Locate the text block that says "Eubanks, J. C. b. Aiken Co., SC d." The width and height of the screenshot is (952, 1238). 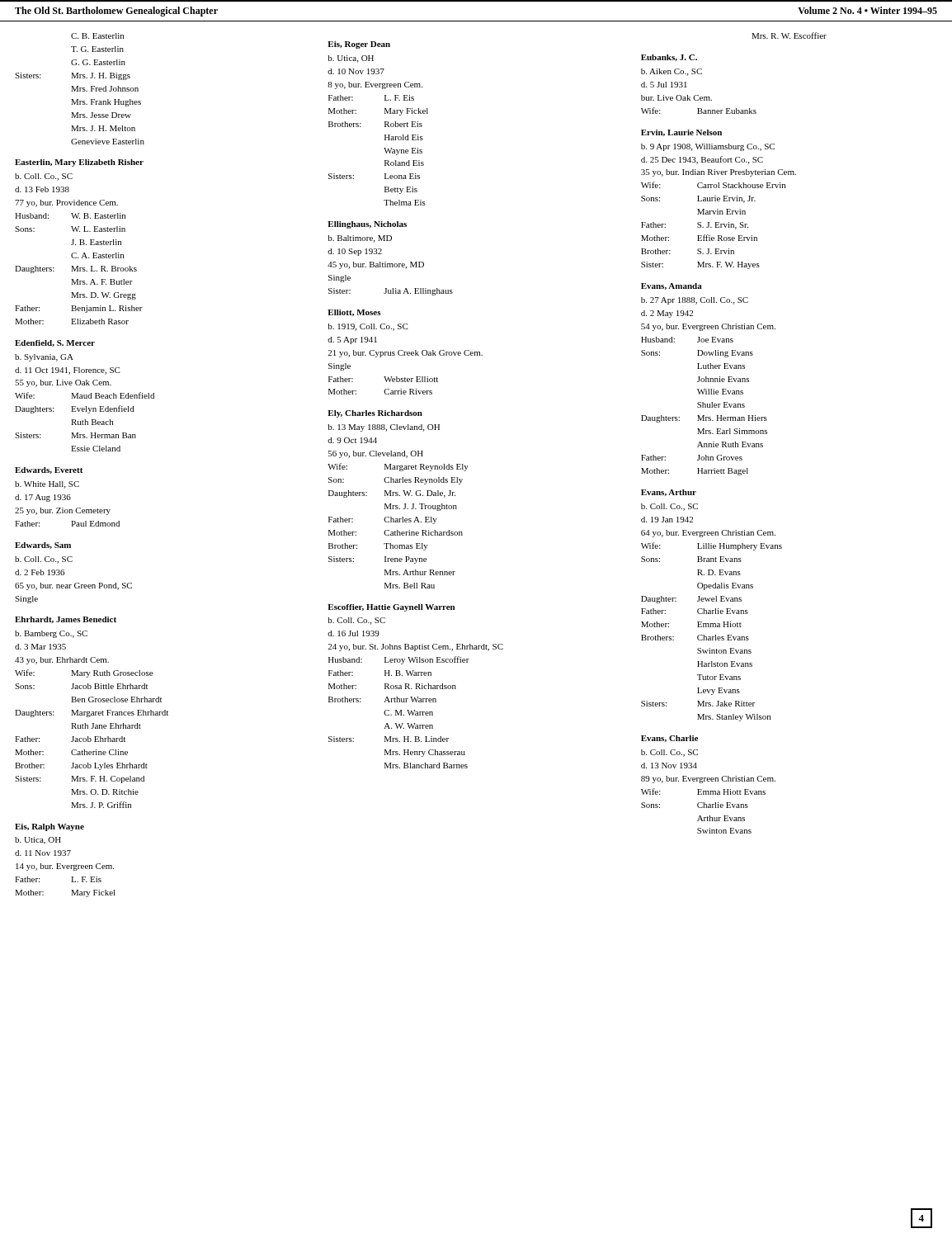[669, 58]
